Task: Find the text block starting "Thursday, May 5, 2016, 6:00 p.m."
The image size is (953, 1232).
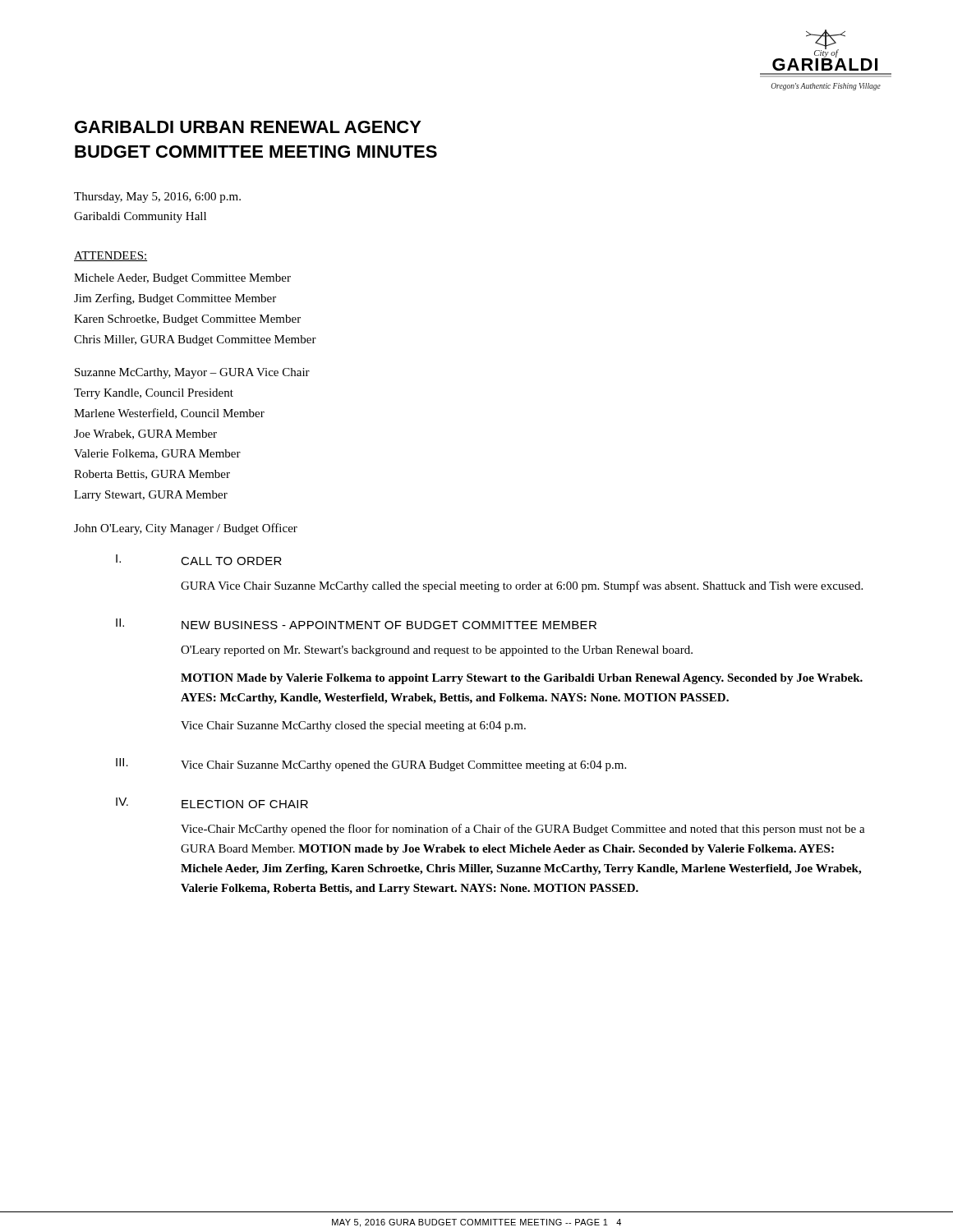Action: click(158, 206)
